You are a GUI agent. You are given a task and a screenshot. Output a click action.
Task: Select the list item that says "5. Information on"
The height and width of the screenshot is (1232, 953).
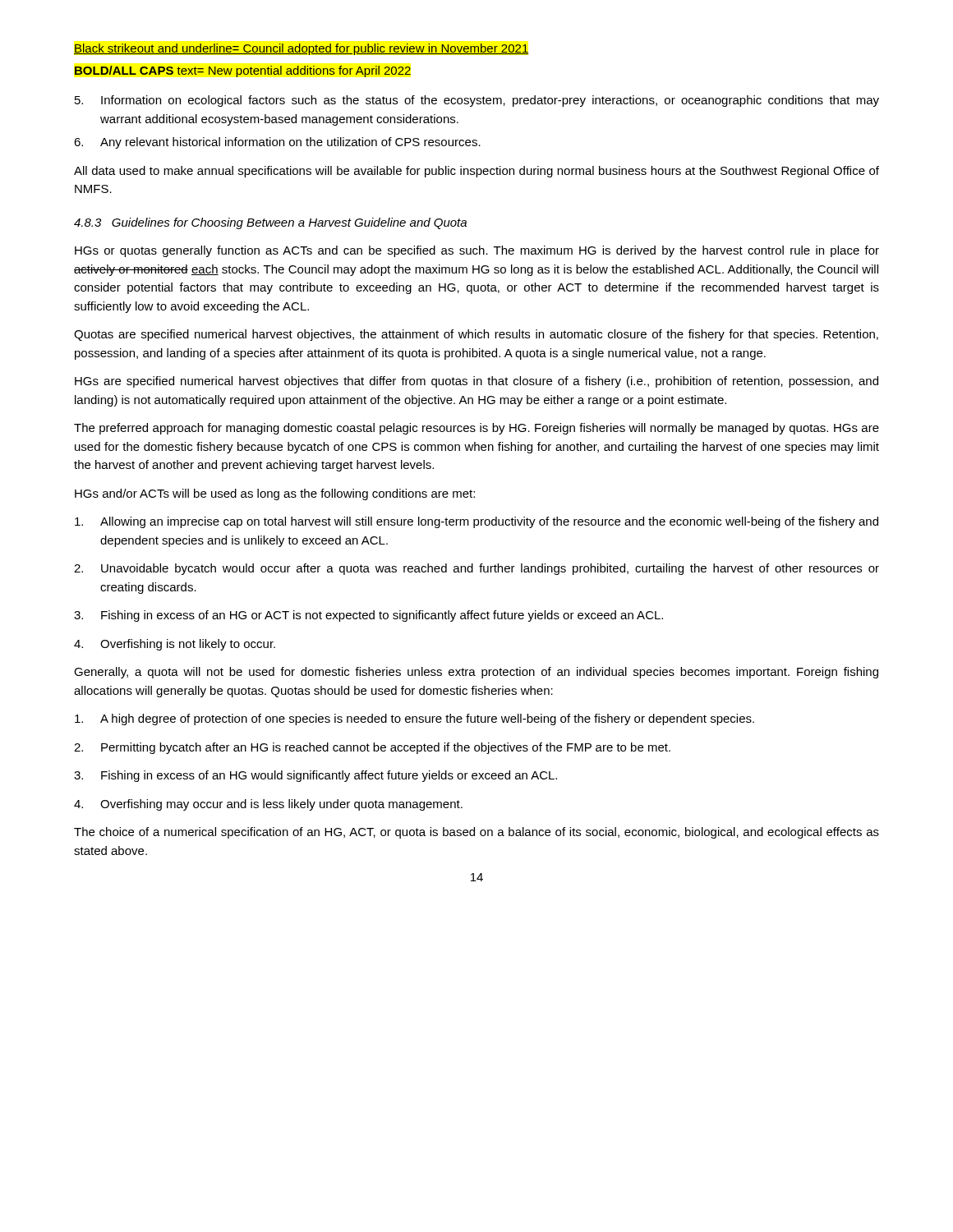477,101
